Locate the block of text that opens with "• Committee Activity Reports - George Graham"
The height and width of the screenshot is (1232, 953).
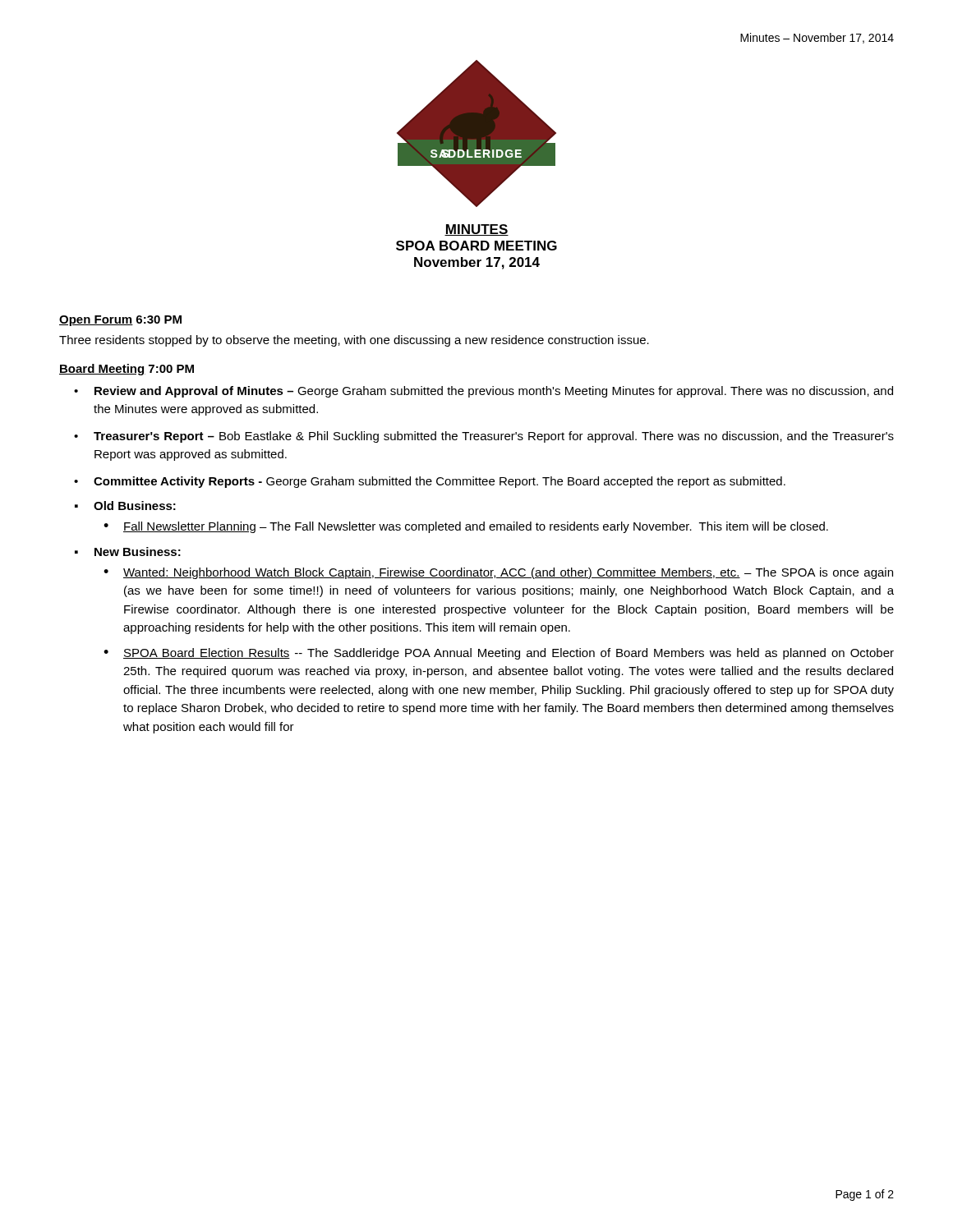[484, 481]
